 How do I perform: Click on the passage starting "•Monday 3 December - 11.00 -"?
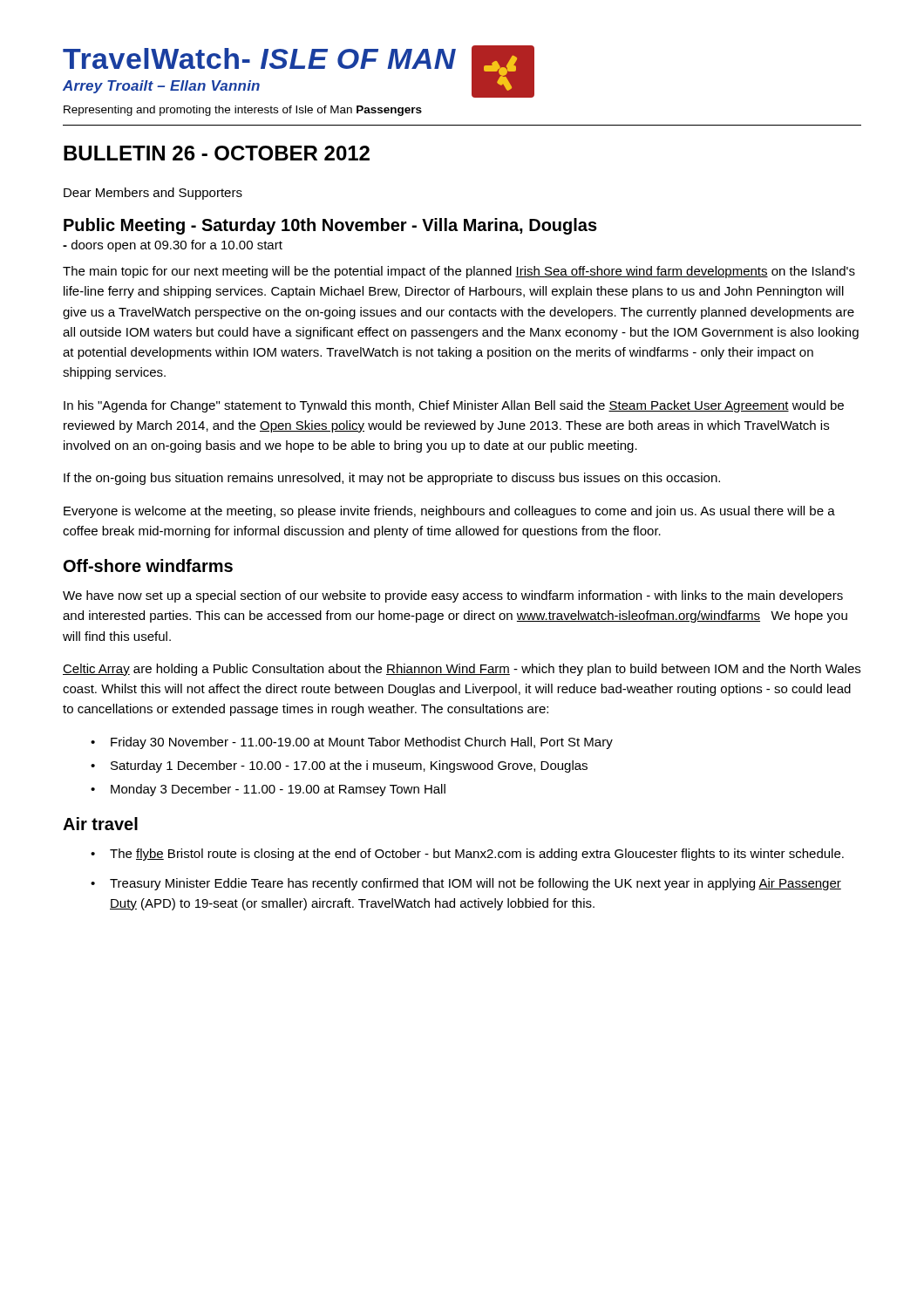(x=268, y=789)
